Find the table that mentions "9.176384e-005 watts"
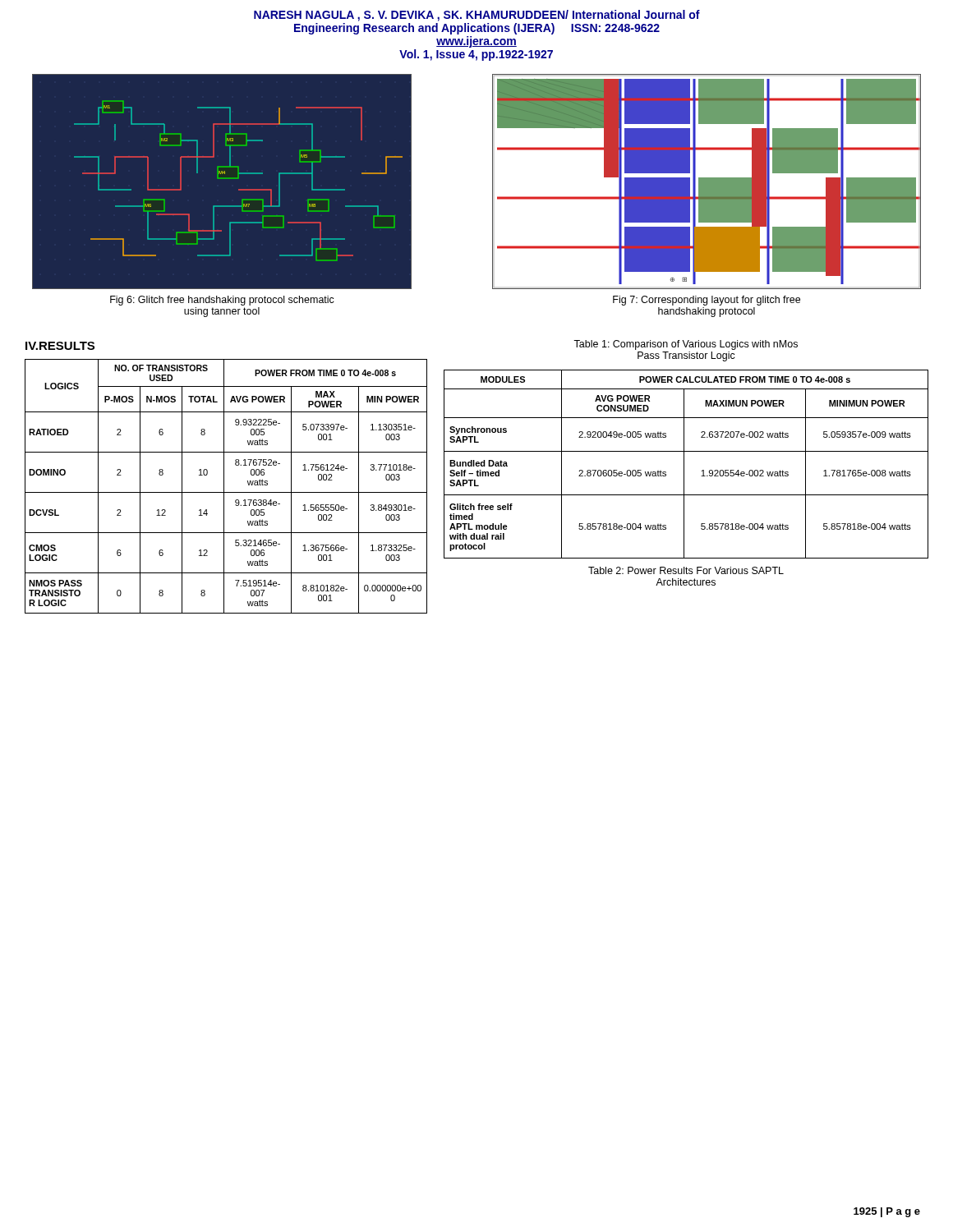The height and width of the screenshot is (1232, 953). point(226,486)
